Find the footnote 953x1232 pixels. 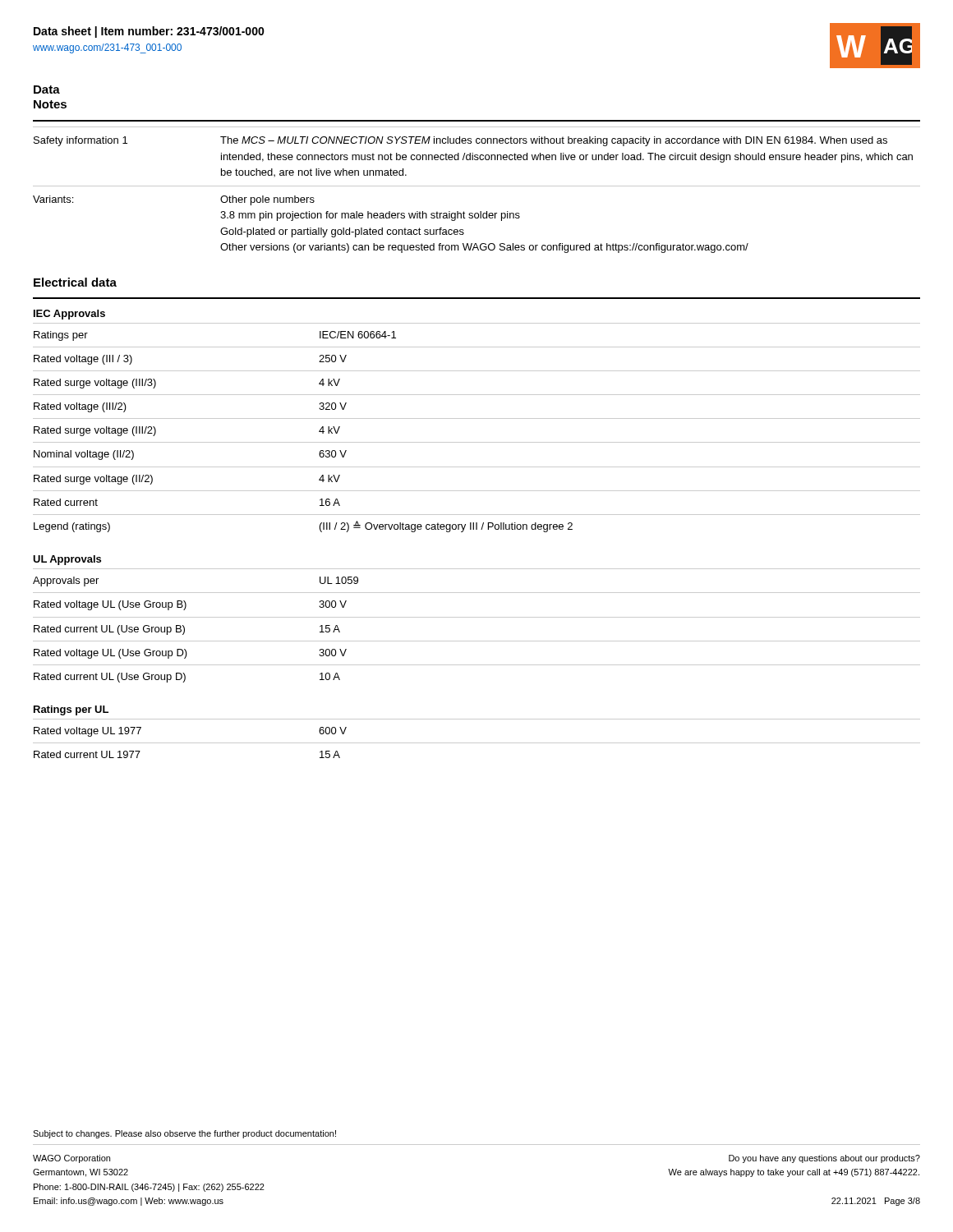click(x=185, y=1134)
